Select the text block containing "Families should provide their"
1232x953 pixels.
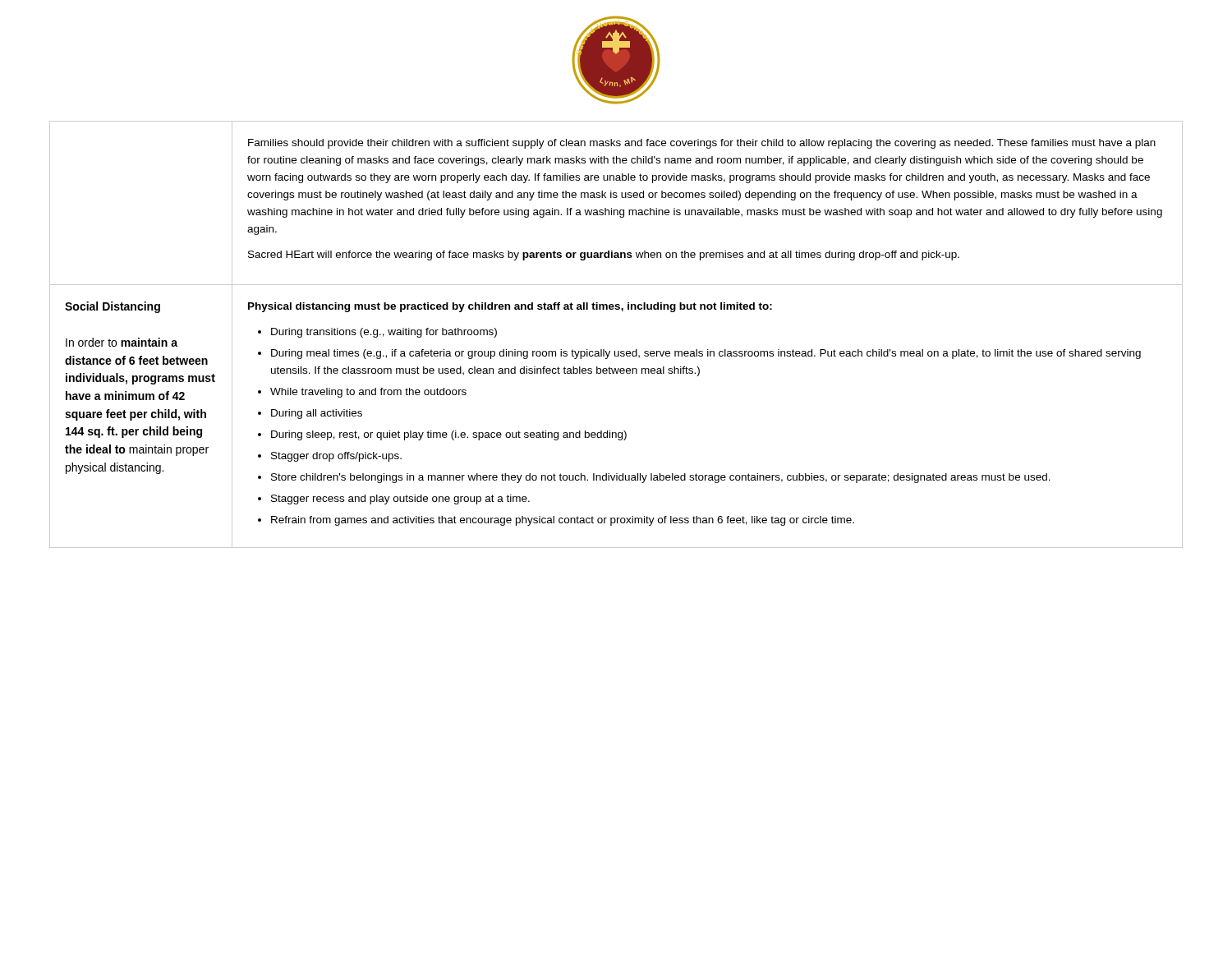click(707, 199)
